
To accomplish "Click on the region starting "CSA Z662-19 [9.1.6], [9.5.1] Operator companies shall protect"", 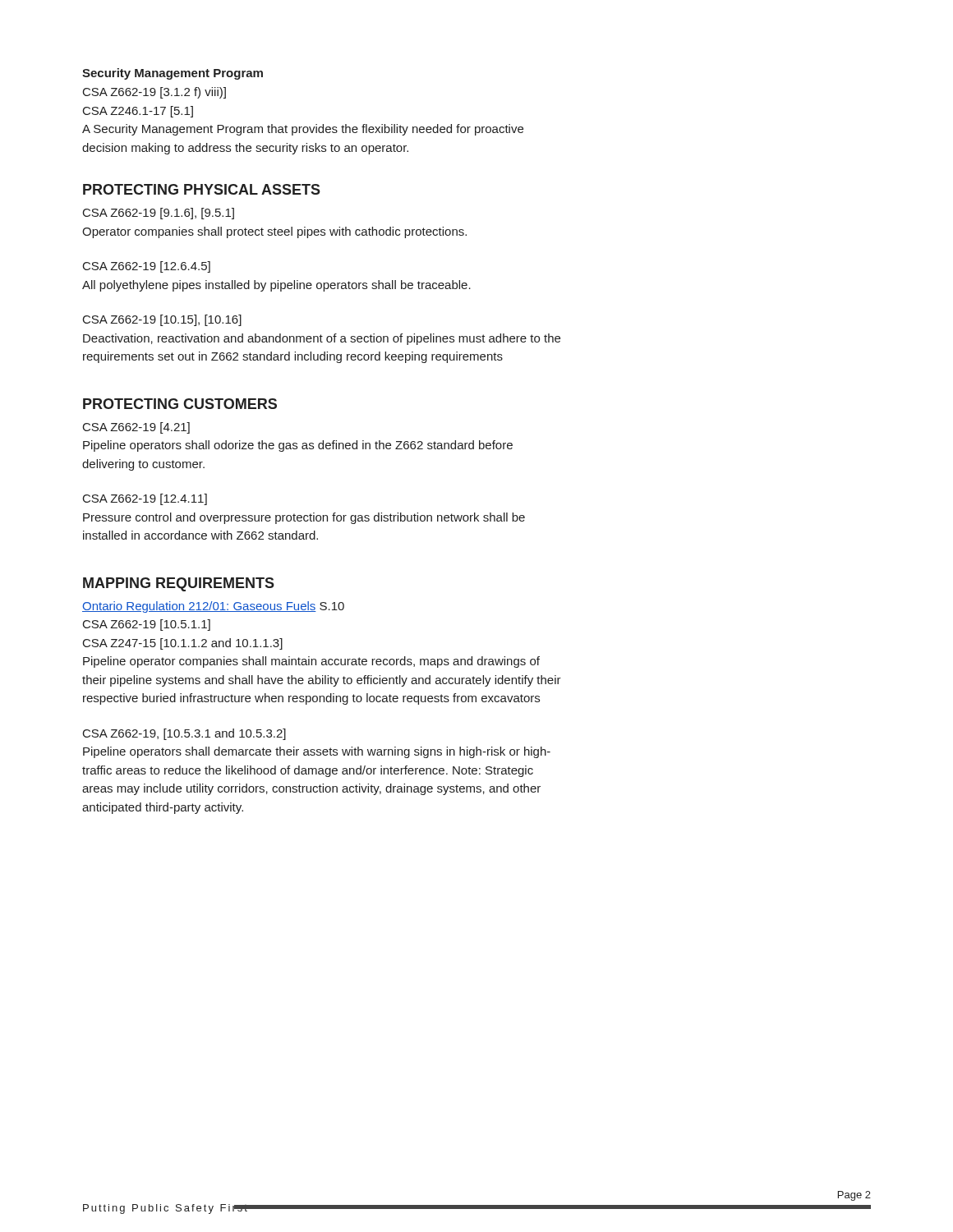I will pos(275,222).
